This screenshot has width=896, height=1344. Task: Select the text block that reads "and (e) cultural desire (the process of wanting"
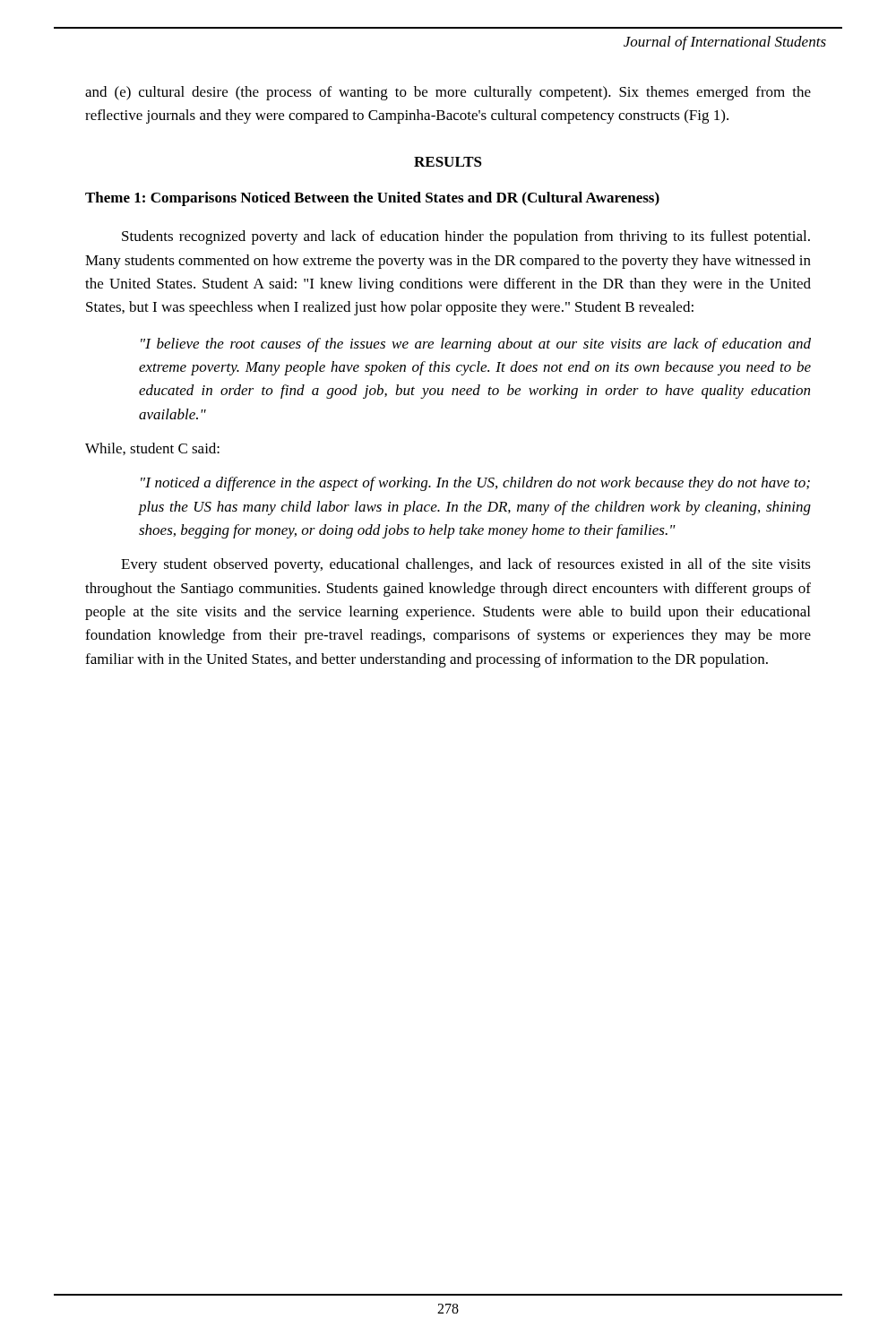(x=448, y=104)
